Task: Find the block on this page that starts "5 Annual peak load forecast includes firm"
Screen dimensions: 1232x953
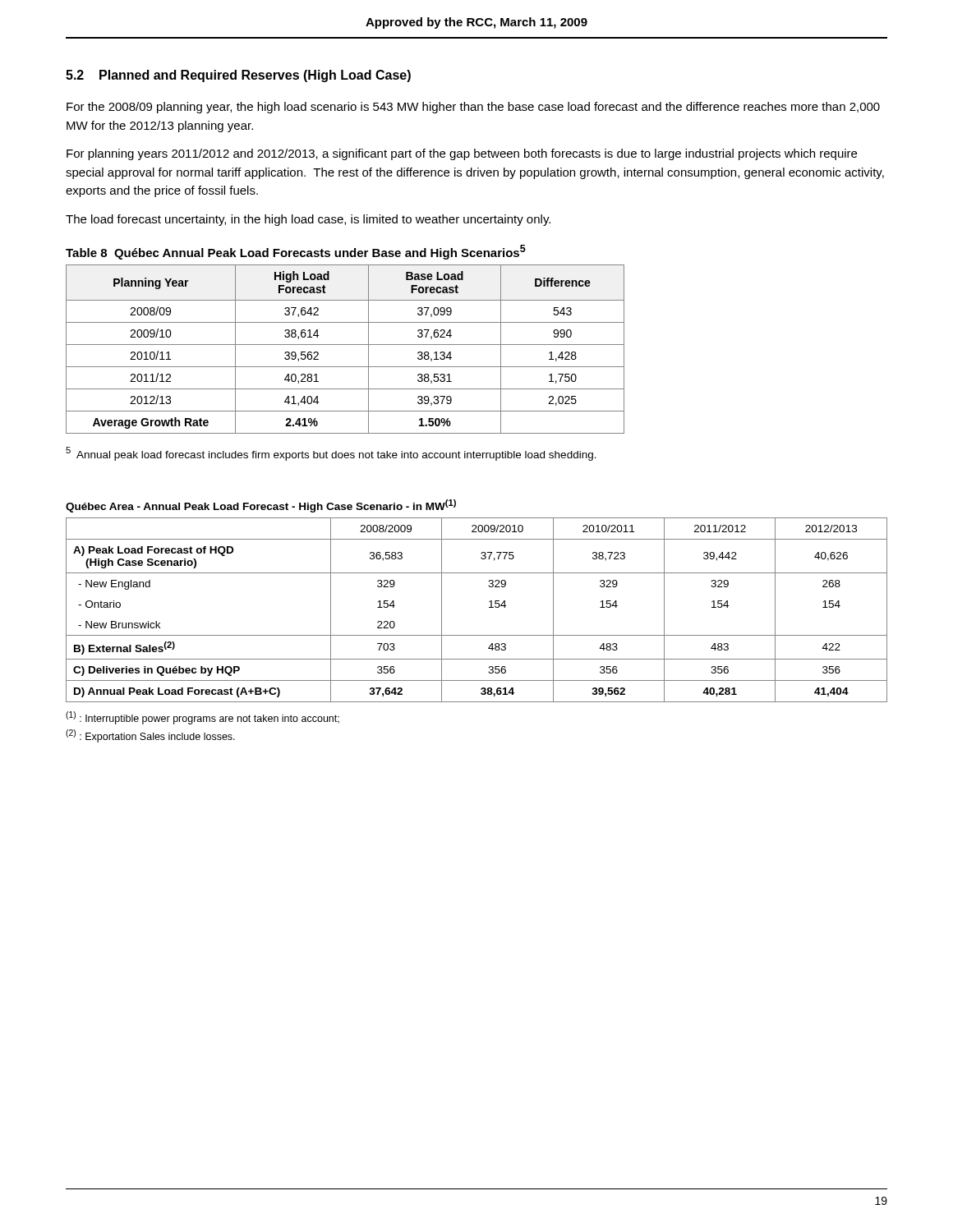Action: click(331, 453)
